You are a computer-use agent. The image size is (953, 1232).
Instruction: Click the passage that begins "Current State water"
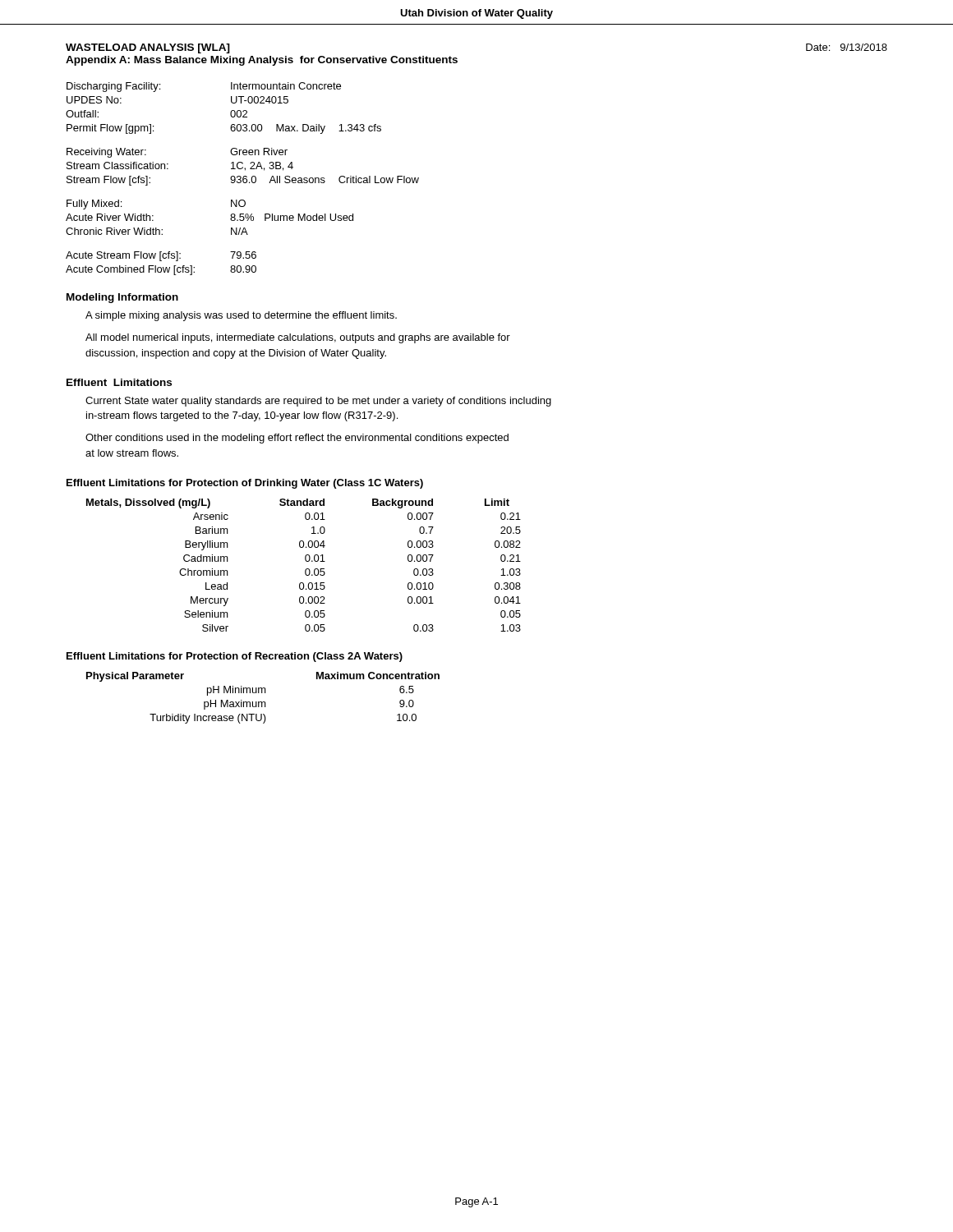tap(318, 408)
